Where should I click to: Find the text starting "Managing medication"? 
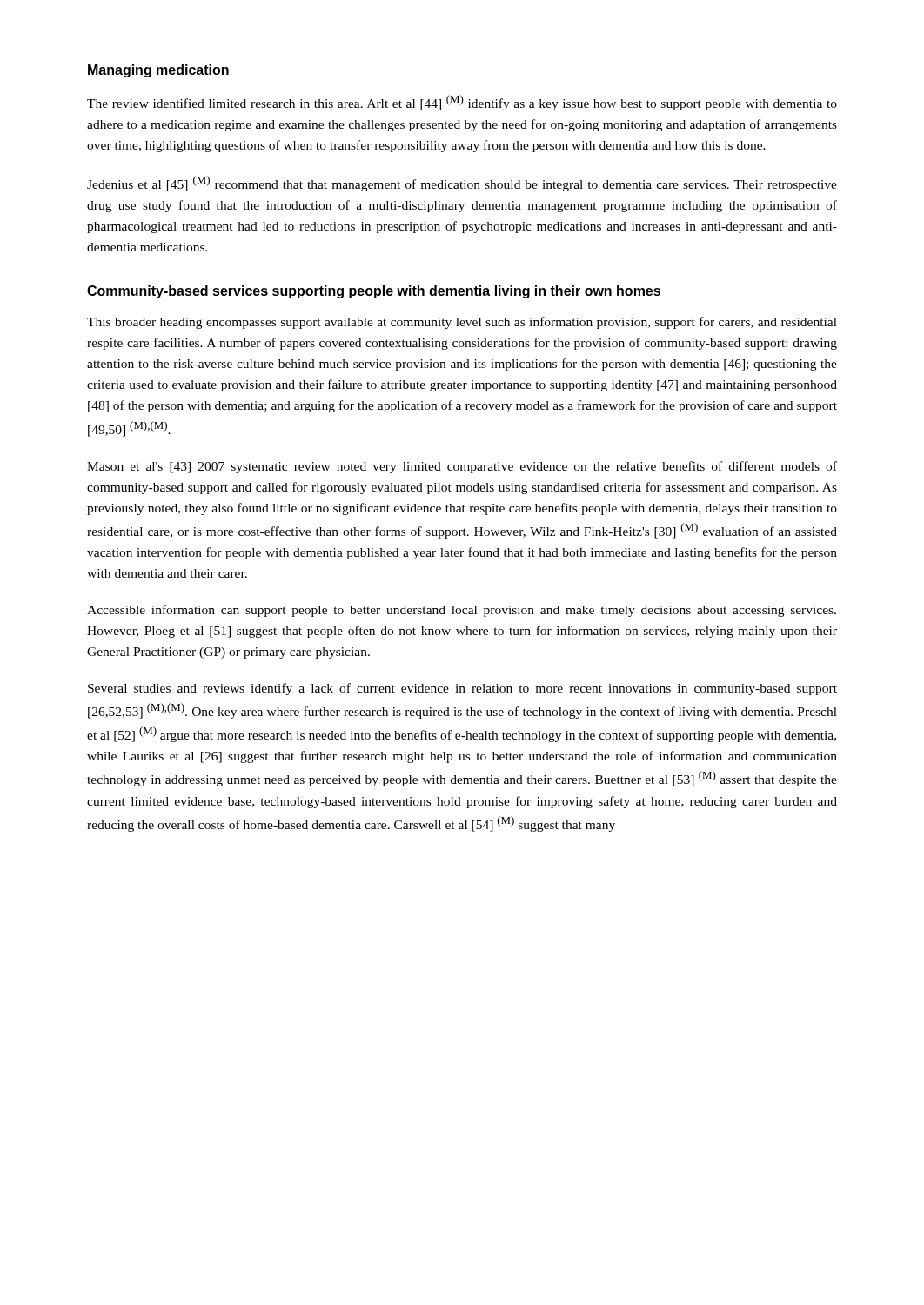(x=158, y=70)
